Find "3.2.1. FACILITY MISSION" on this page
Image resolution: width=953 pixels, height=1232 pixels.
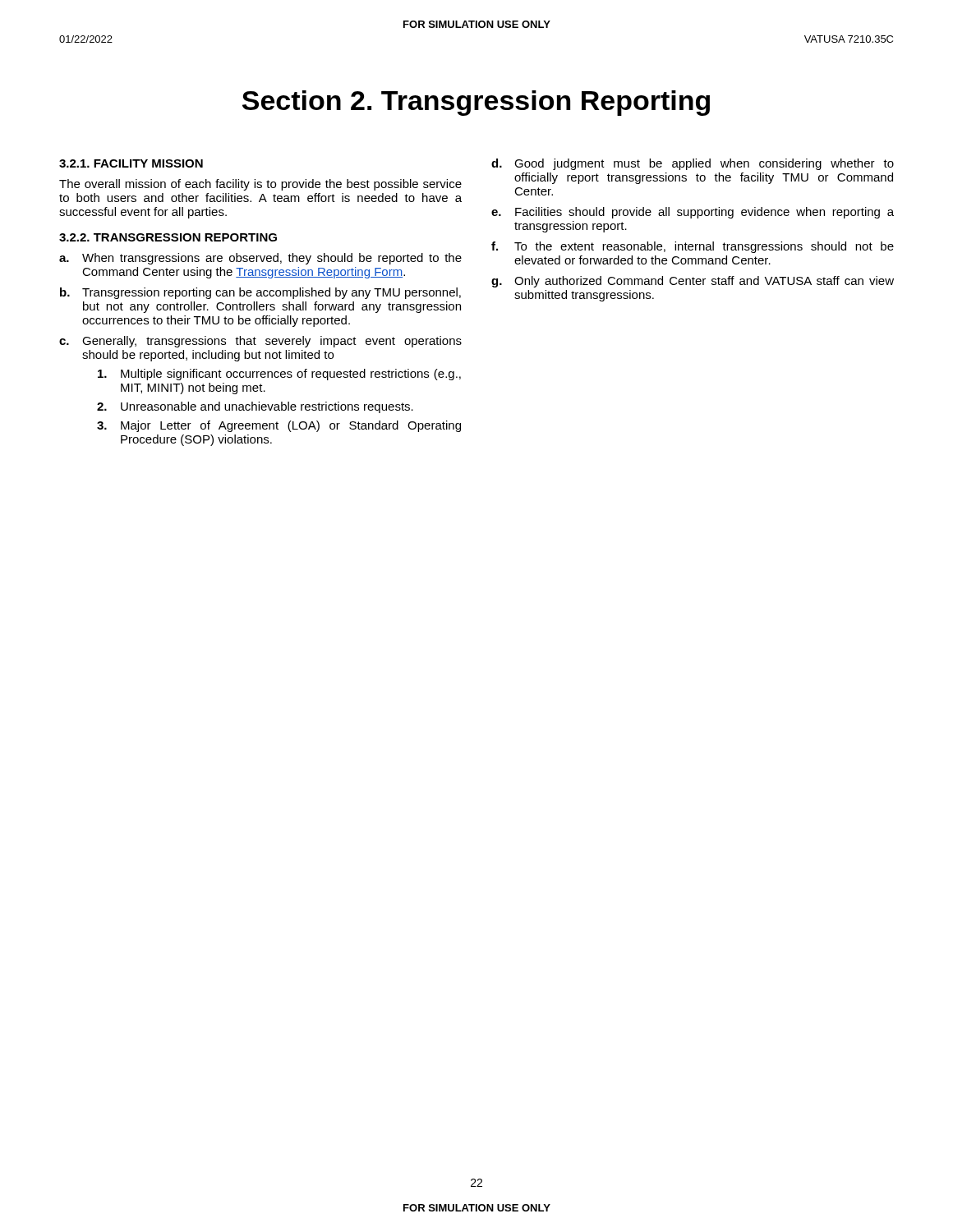pyautogui.click(x=131, y=163)
